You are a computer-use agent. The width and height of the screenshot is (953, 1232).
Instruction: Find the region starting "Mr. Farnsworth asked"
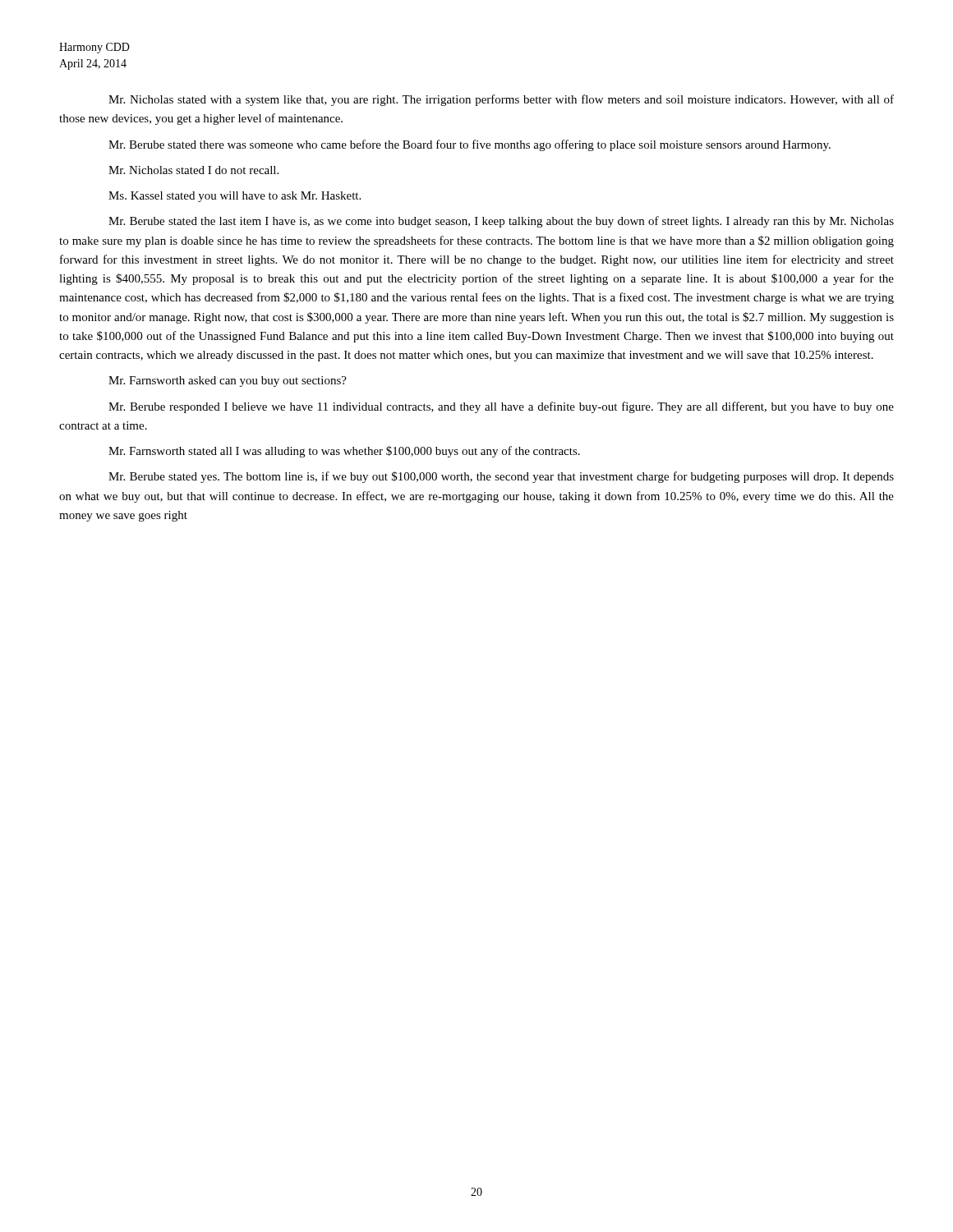(x=228, y=382)
